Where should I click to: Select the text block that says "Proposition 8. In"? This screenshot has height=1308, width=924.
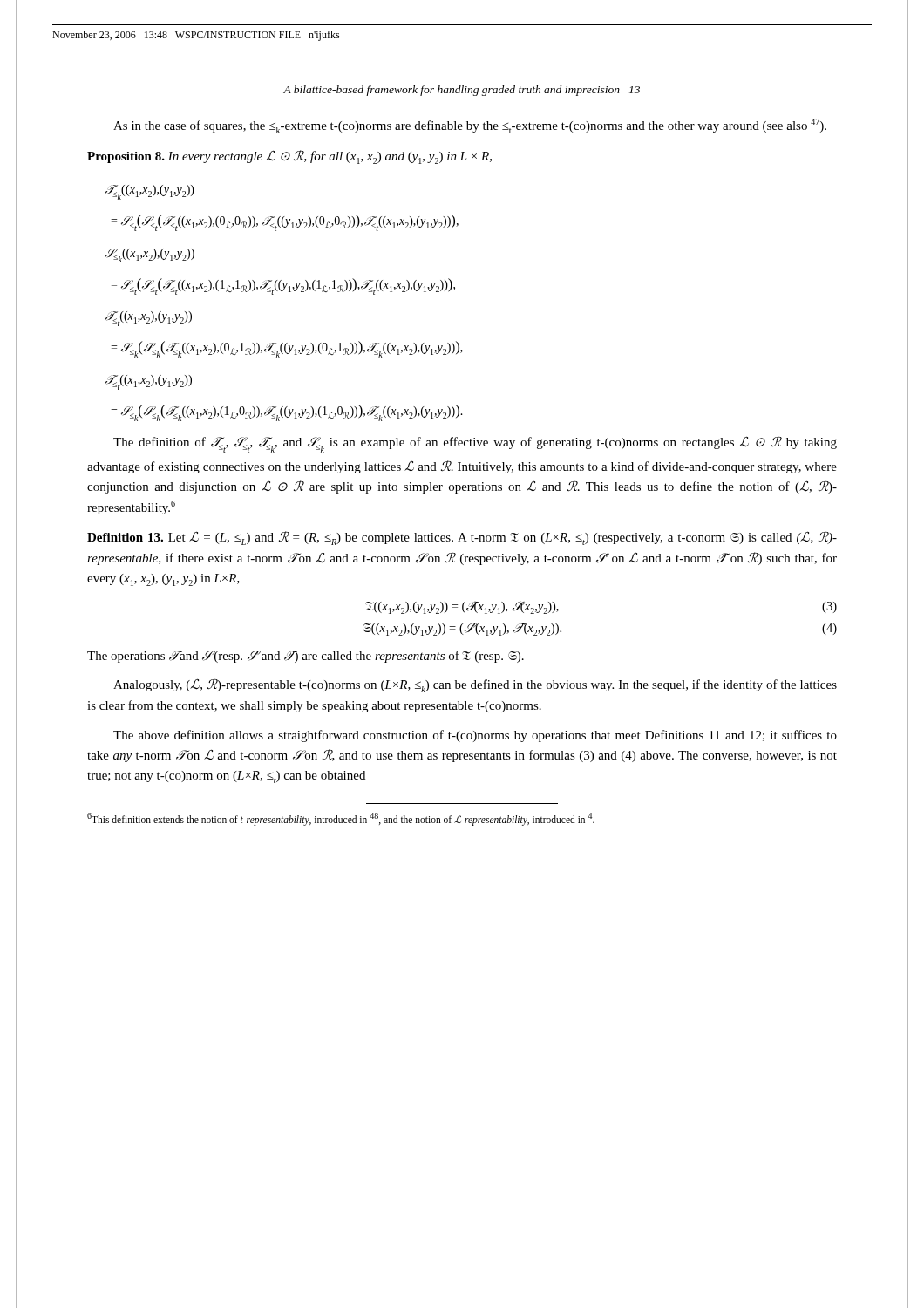[290, 157]
